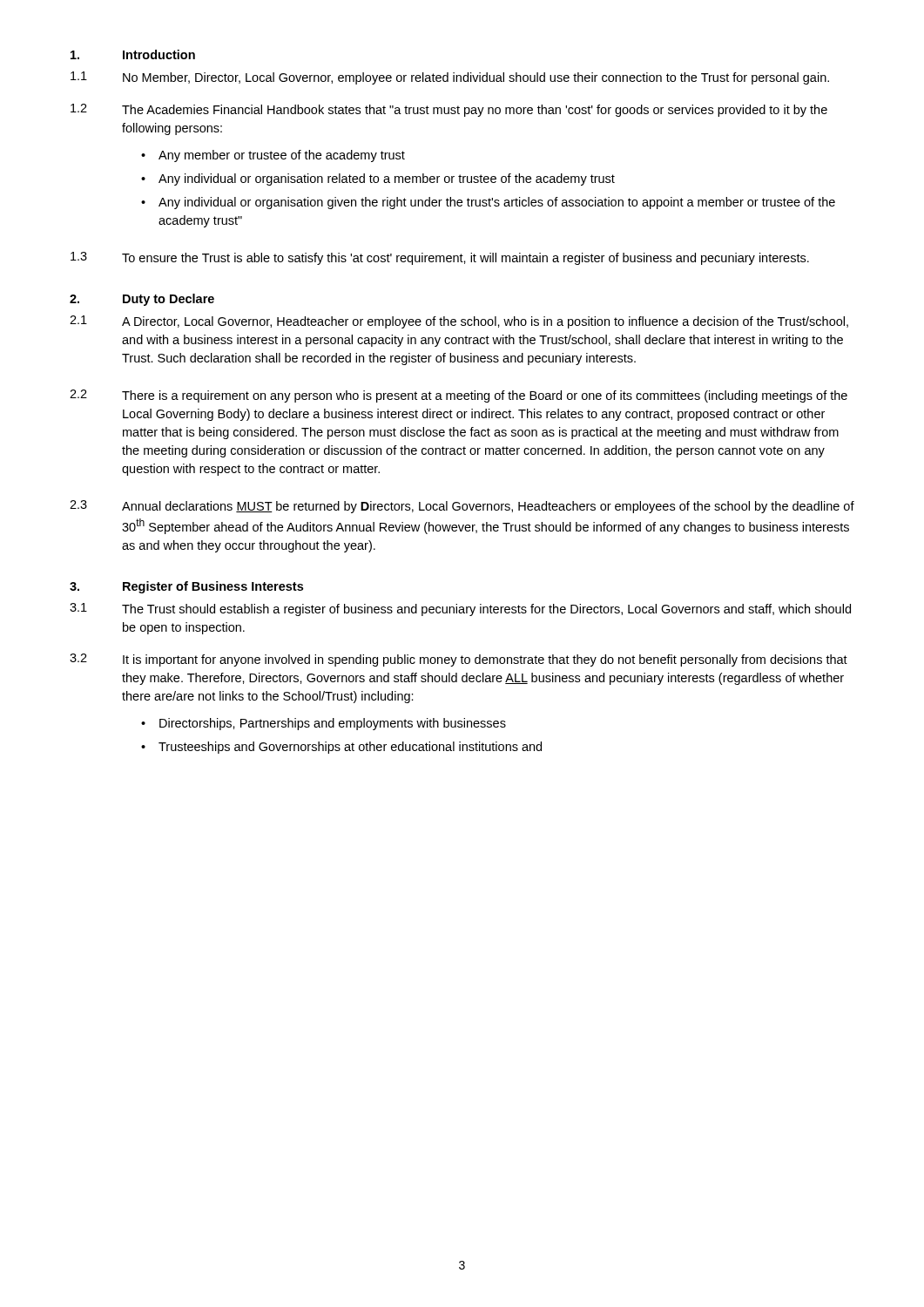Viewport: 924px width, 1307px height.
Task: Select the text block that says "1 No Member, Director, Local Governor,"
Action: pyautogui.click(x=462, y=78)
